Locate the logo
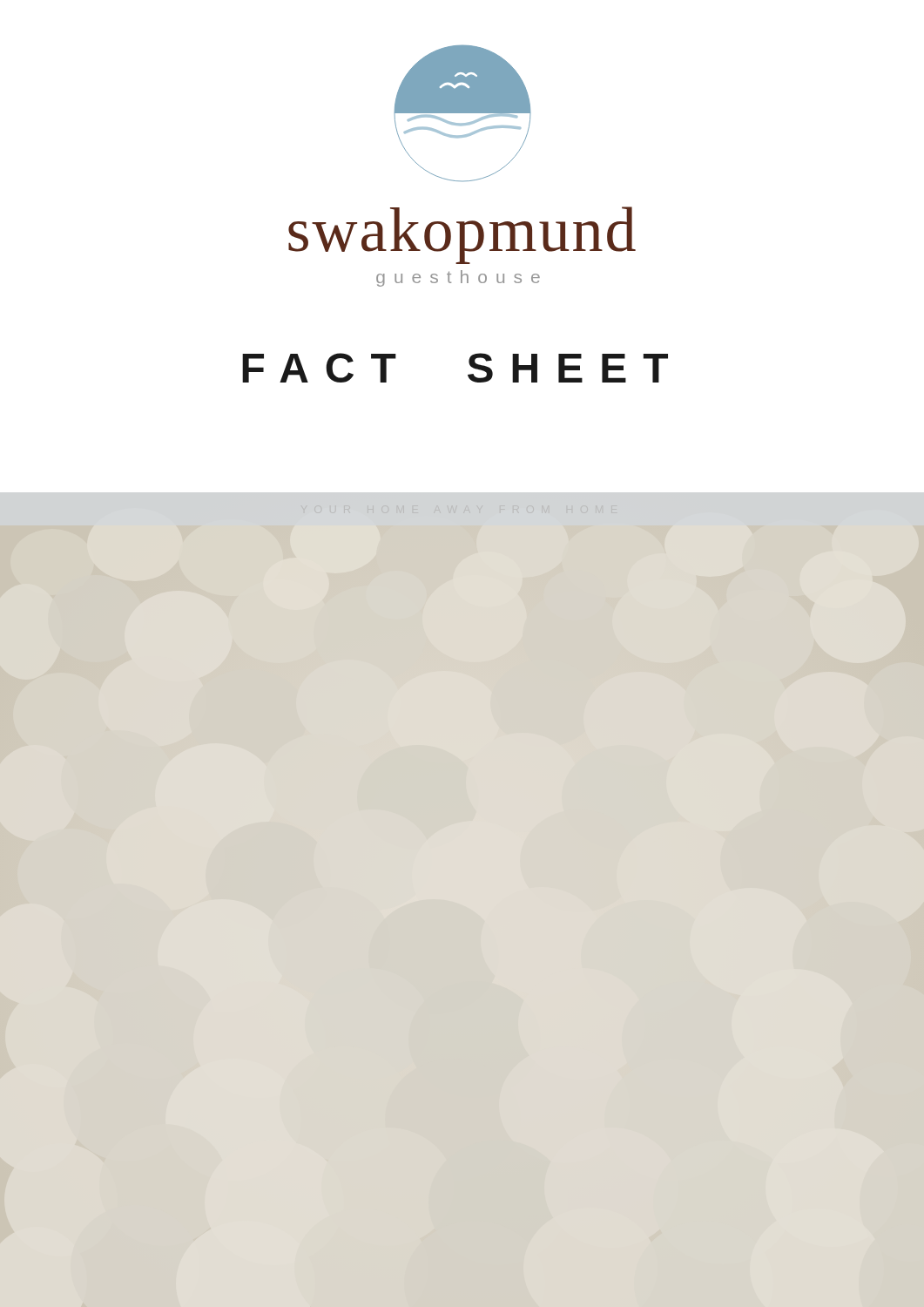The height and width of the screenshot is (1307, 924). [462, 166]
